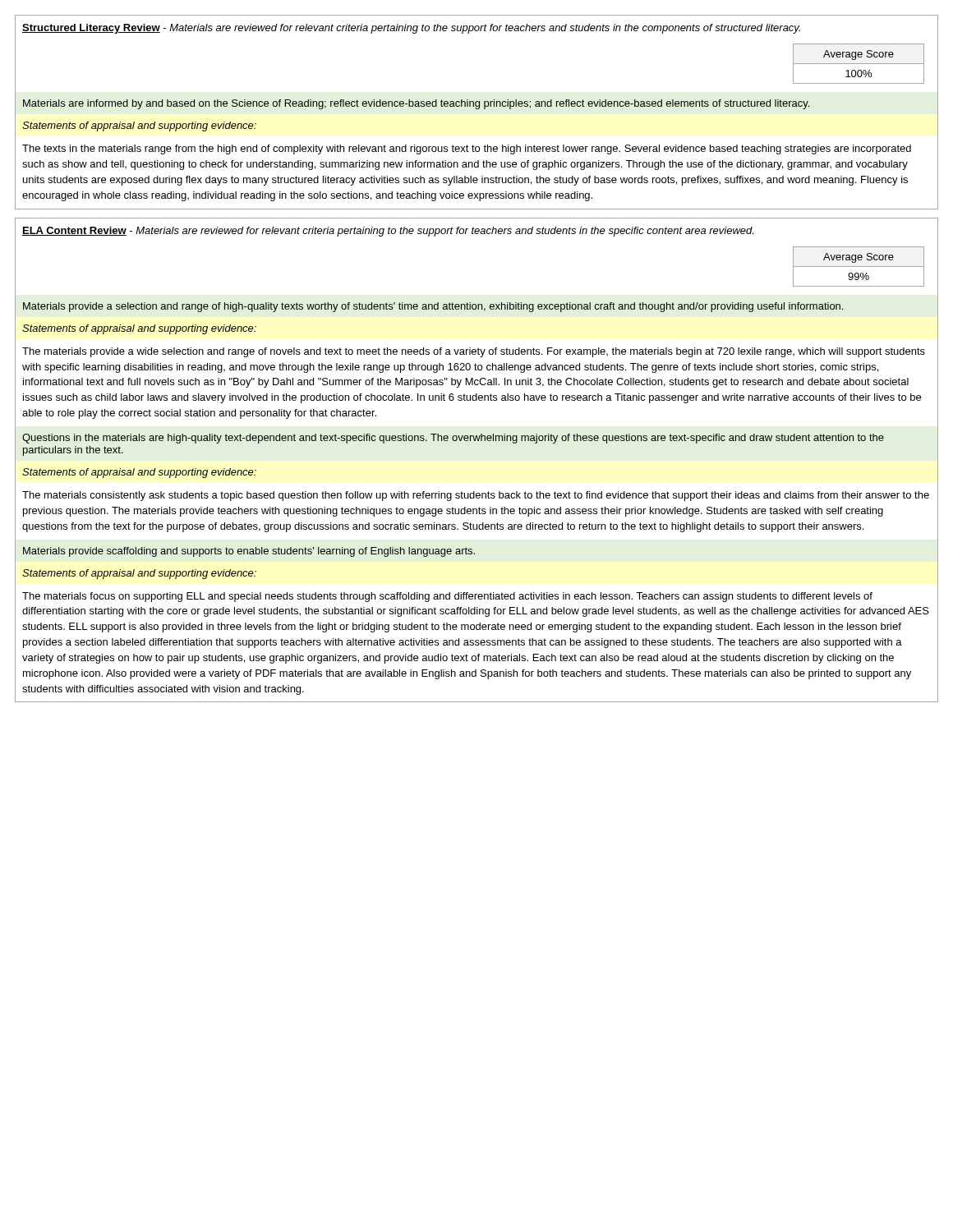This screenshot has height=1232, width=953.
Task: Locate the text block containing "Questions in the materials are high-quality"
Action: coord(453,444)
